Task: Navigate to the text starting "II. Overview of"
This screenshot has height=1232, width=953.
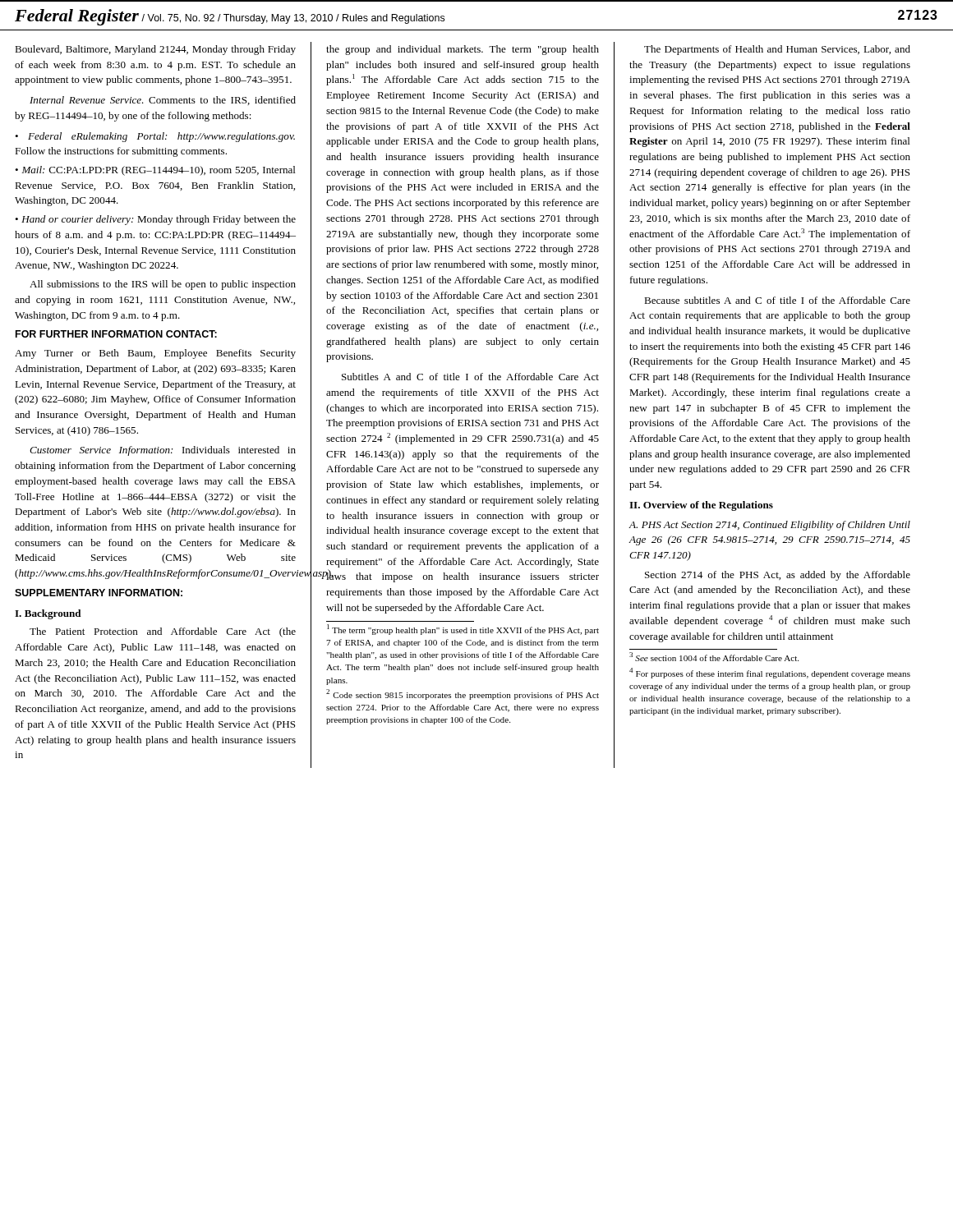Action: (701, 505)
